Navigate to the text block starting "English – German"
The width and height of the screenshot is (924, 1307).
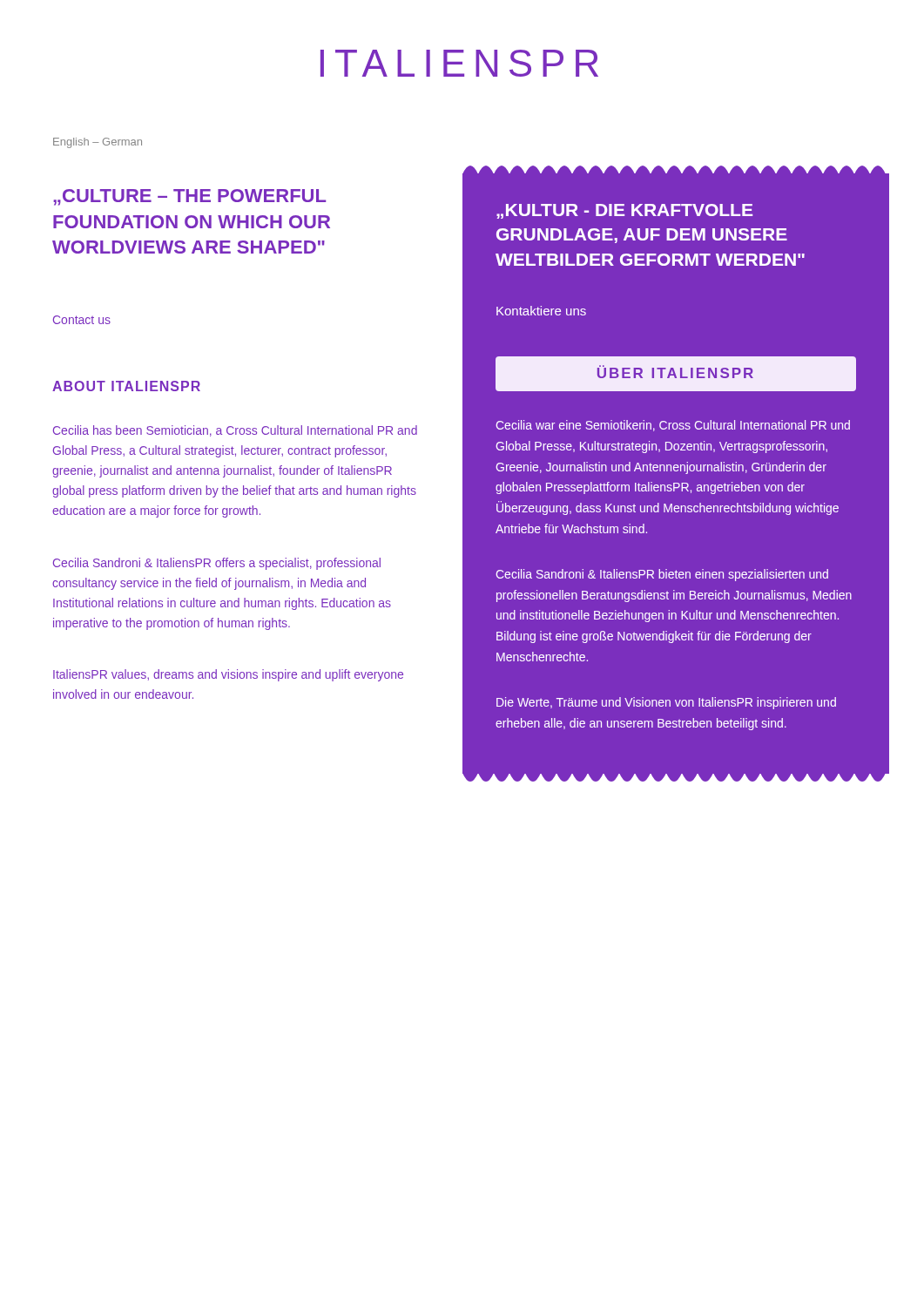(98, 142)
